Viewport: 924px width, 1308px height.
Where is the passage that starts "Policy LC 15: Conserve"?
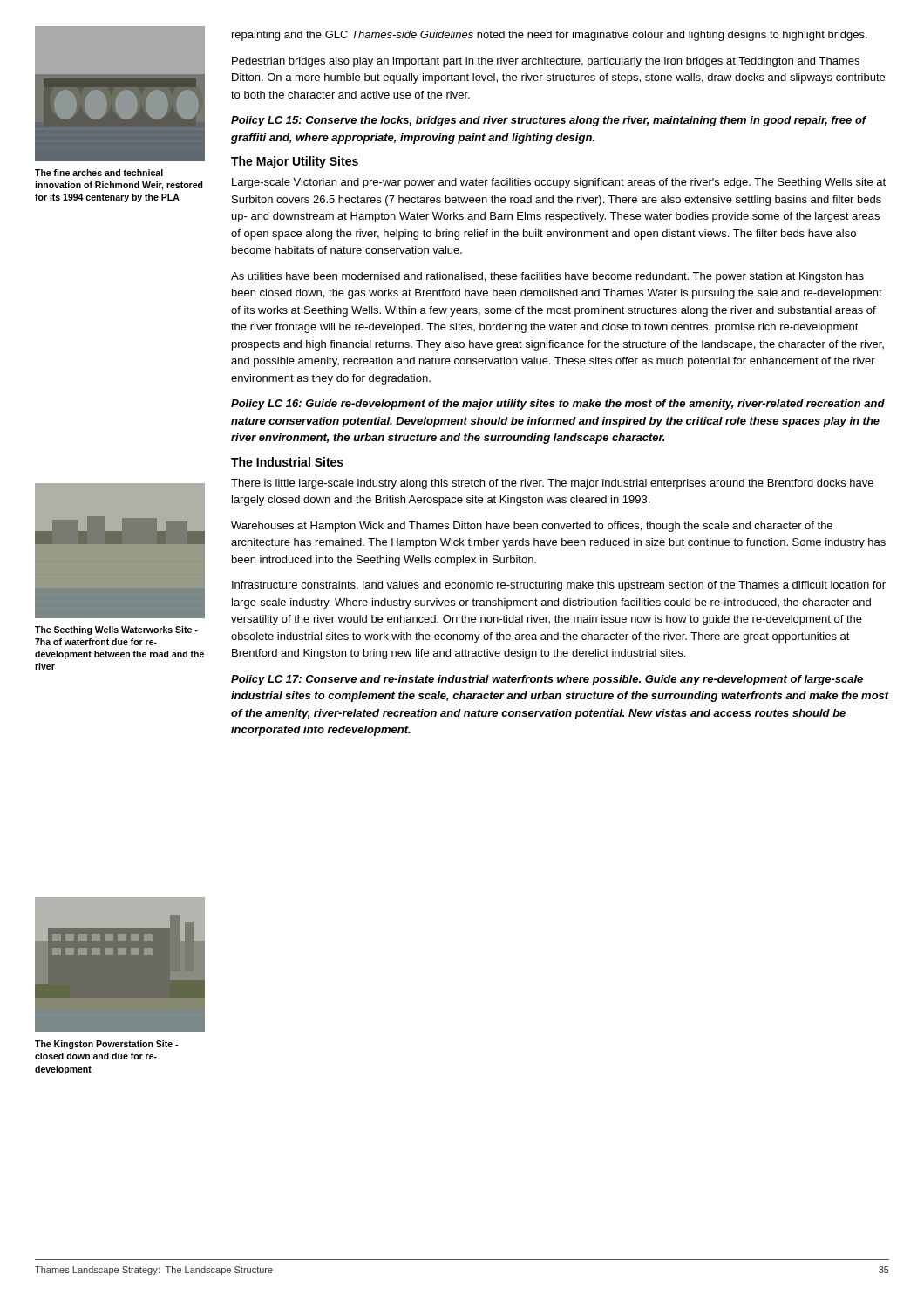(548, 128)
